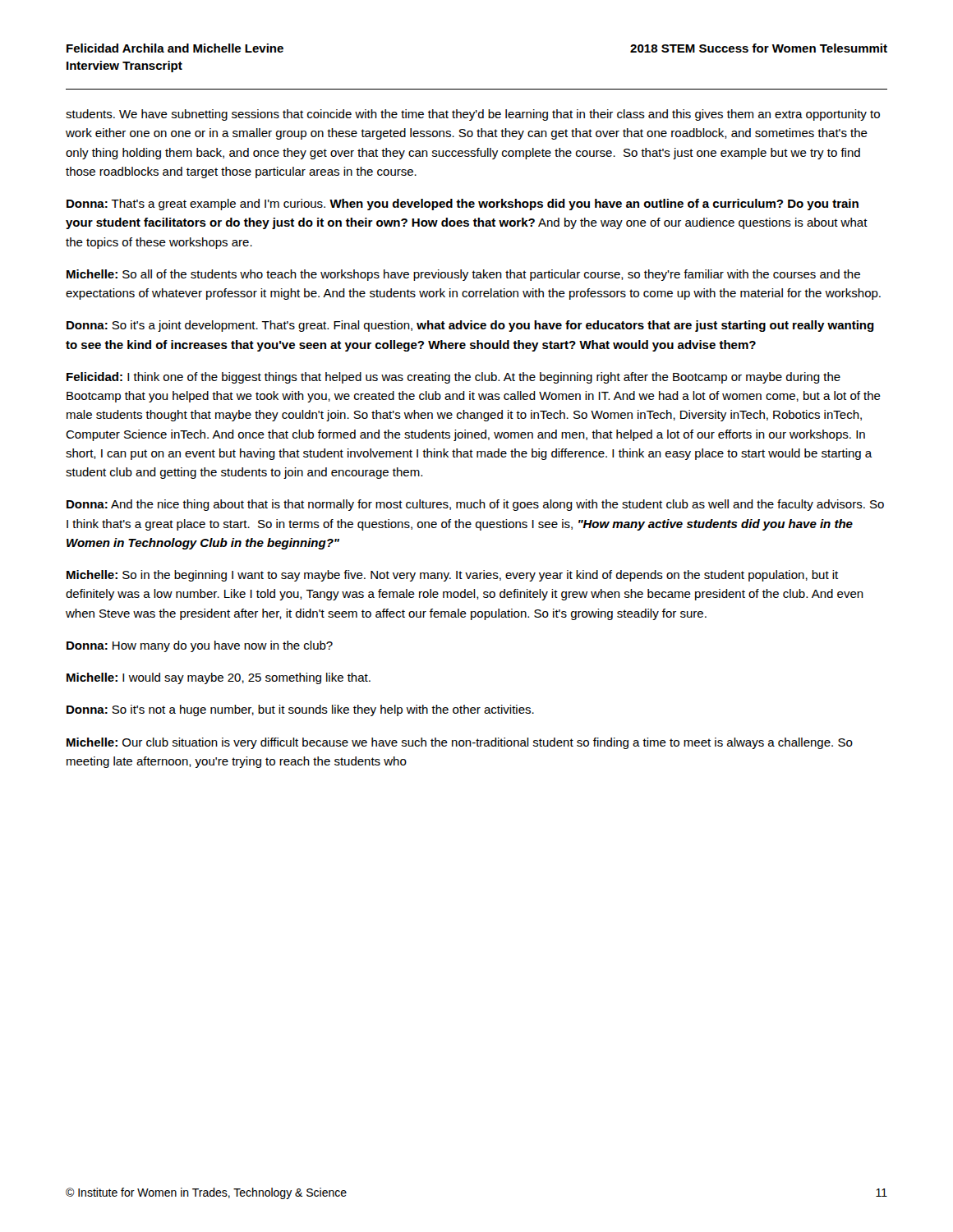Navigate to the block starting "Michelle: So in"
This screenshot has height=1232, width=953.
tap(465, 594)
